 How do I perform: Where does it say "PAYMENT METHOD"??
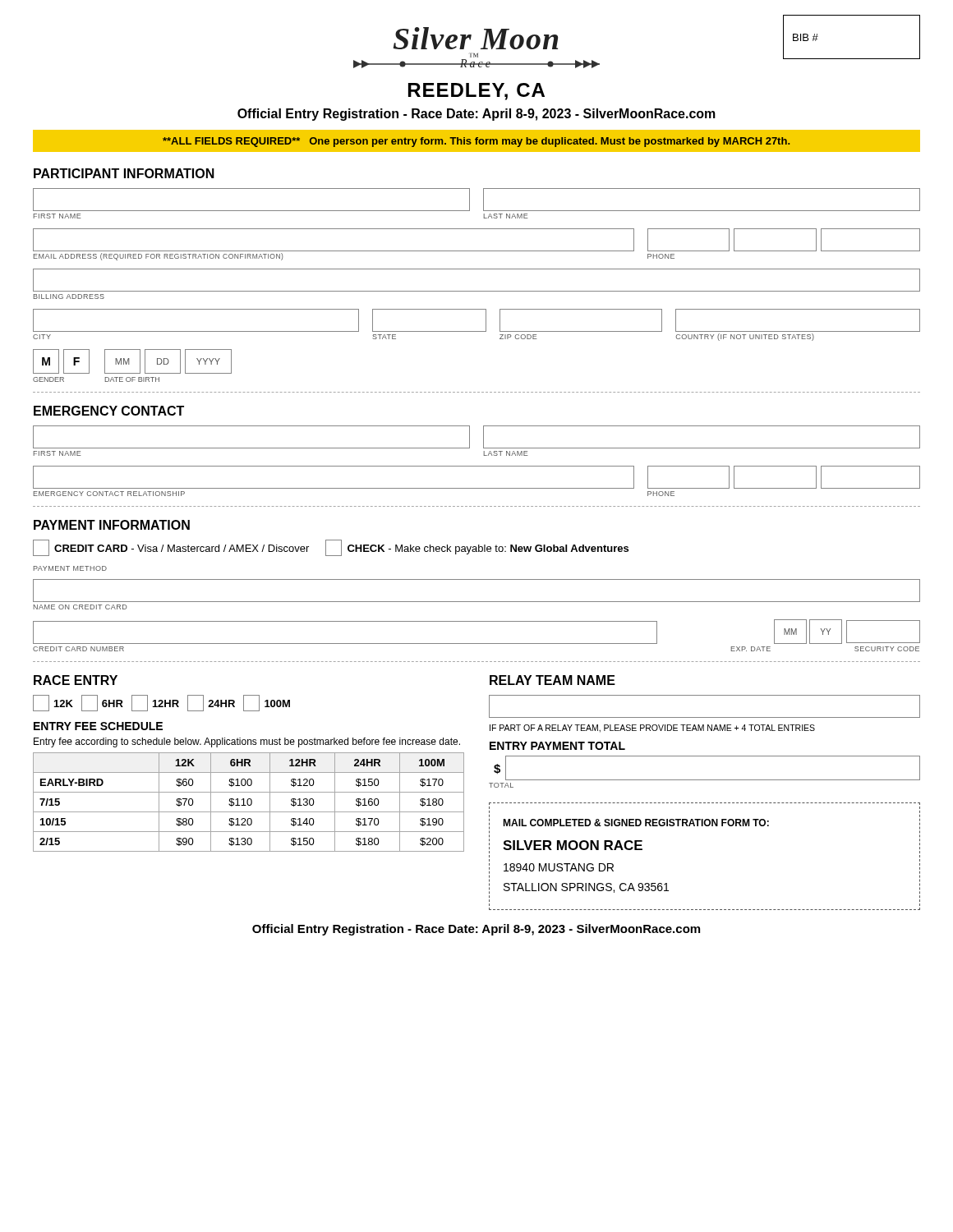70,568
